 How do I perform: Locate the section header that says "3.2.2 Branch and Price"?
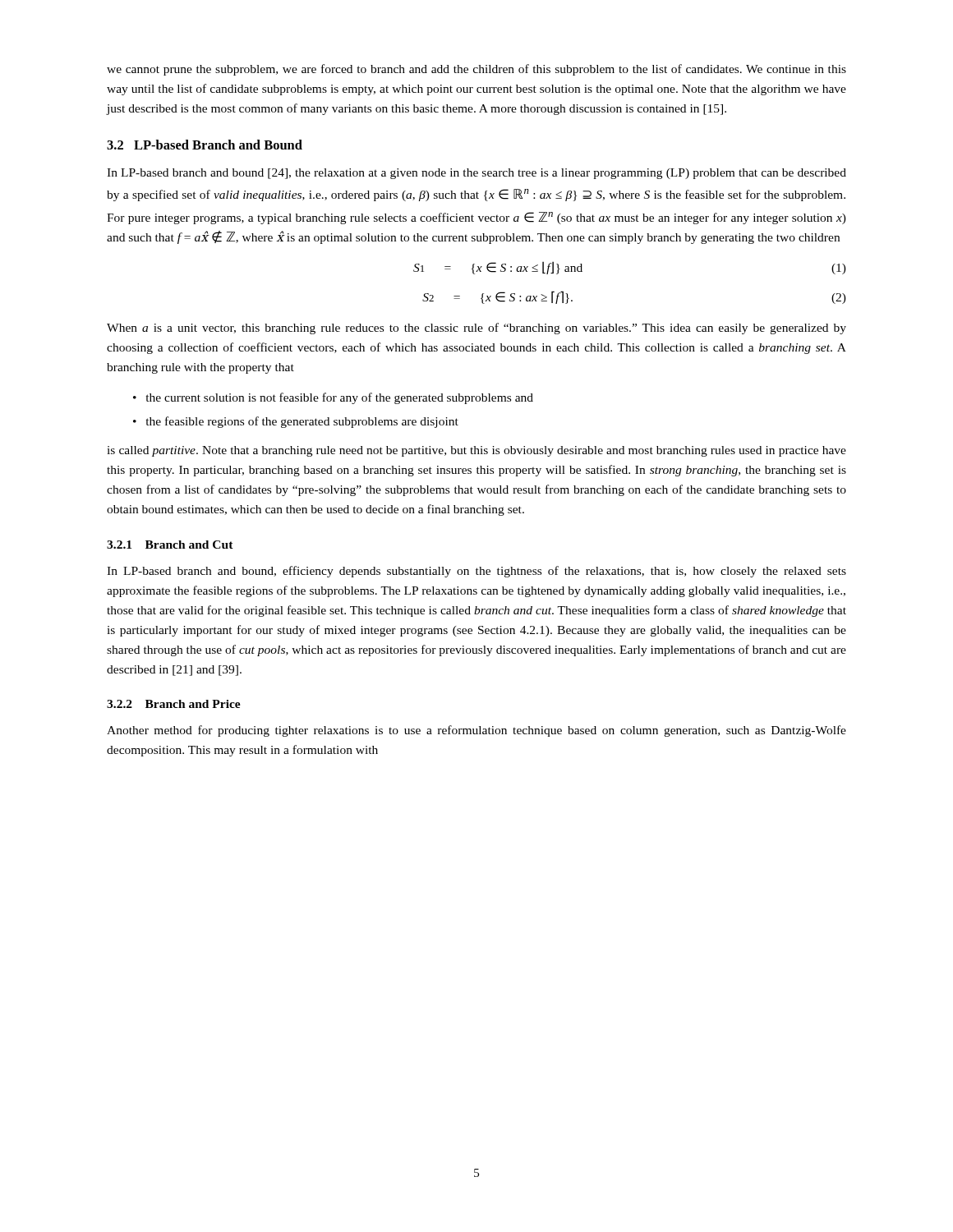coord(174,704)
